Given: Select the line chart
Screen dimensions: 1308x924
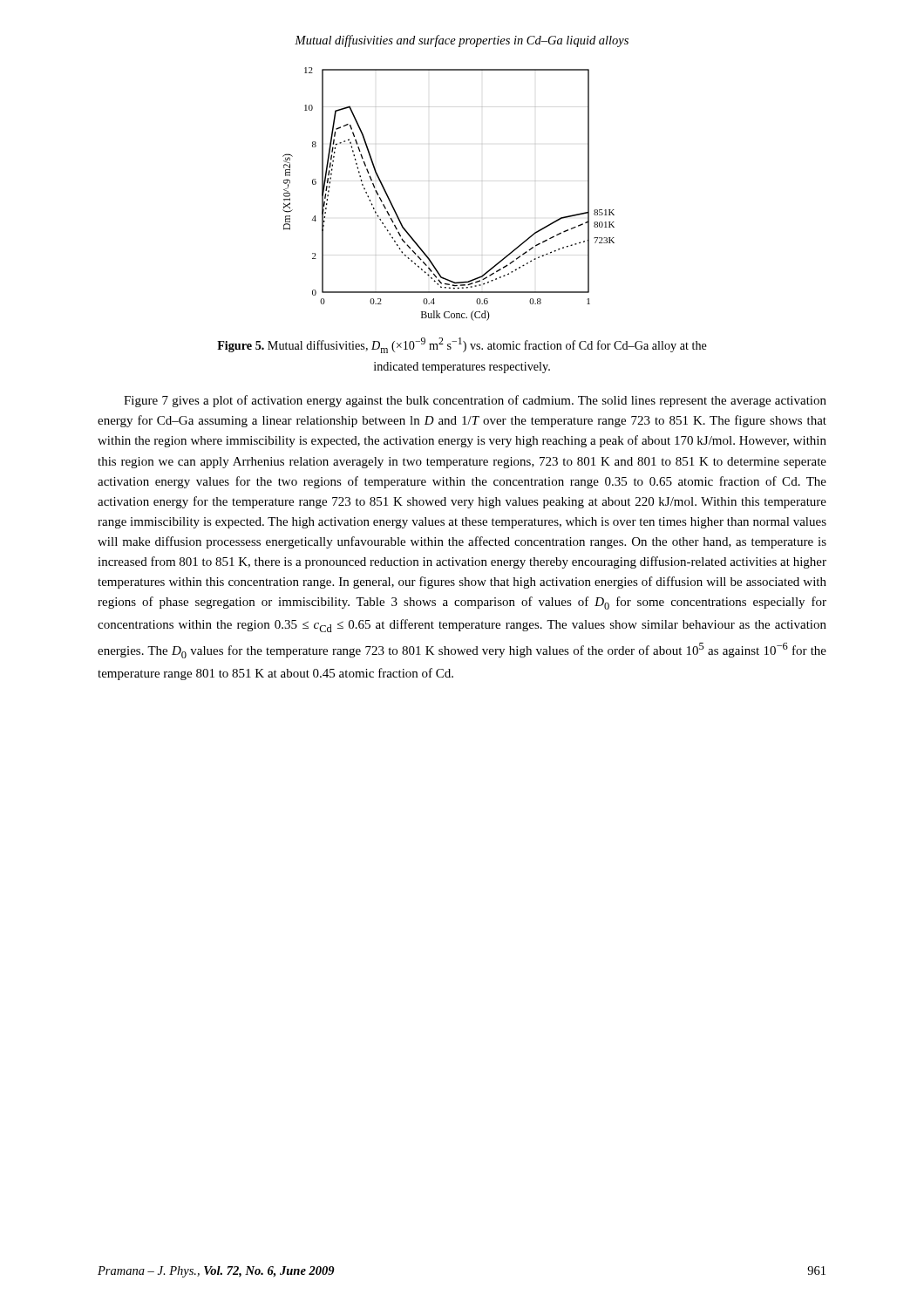Looking at the screenshot, I should 462,192.
